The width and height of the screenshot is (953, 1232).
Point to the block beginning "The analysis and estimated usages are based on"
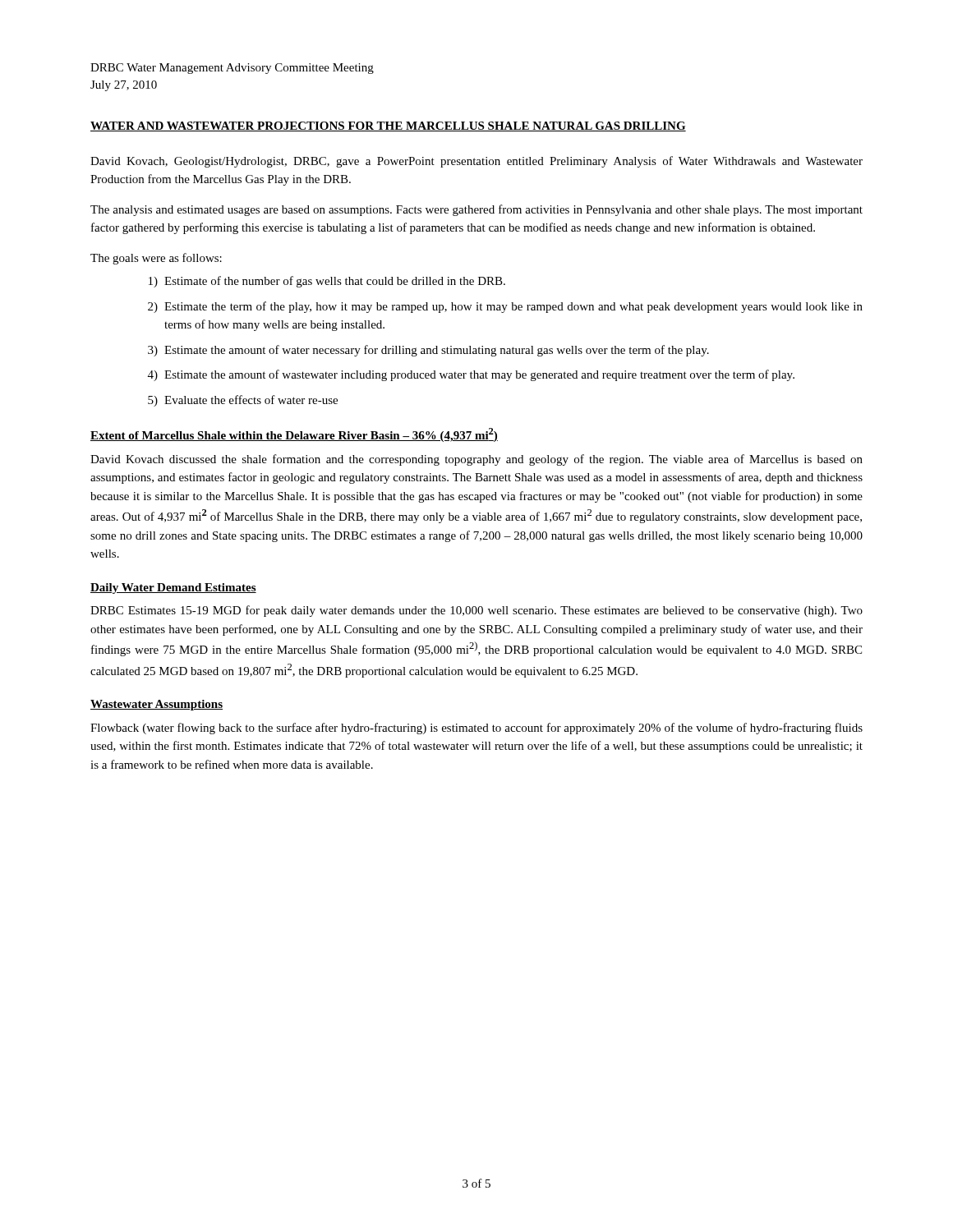click(x=476, y=218)
